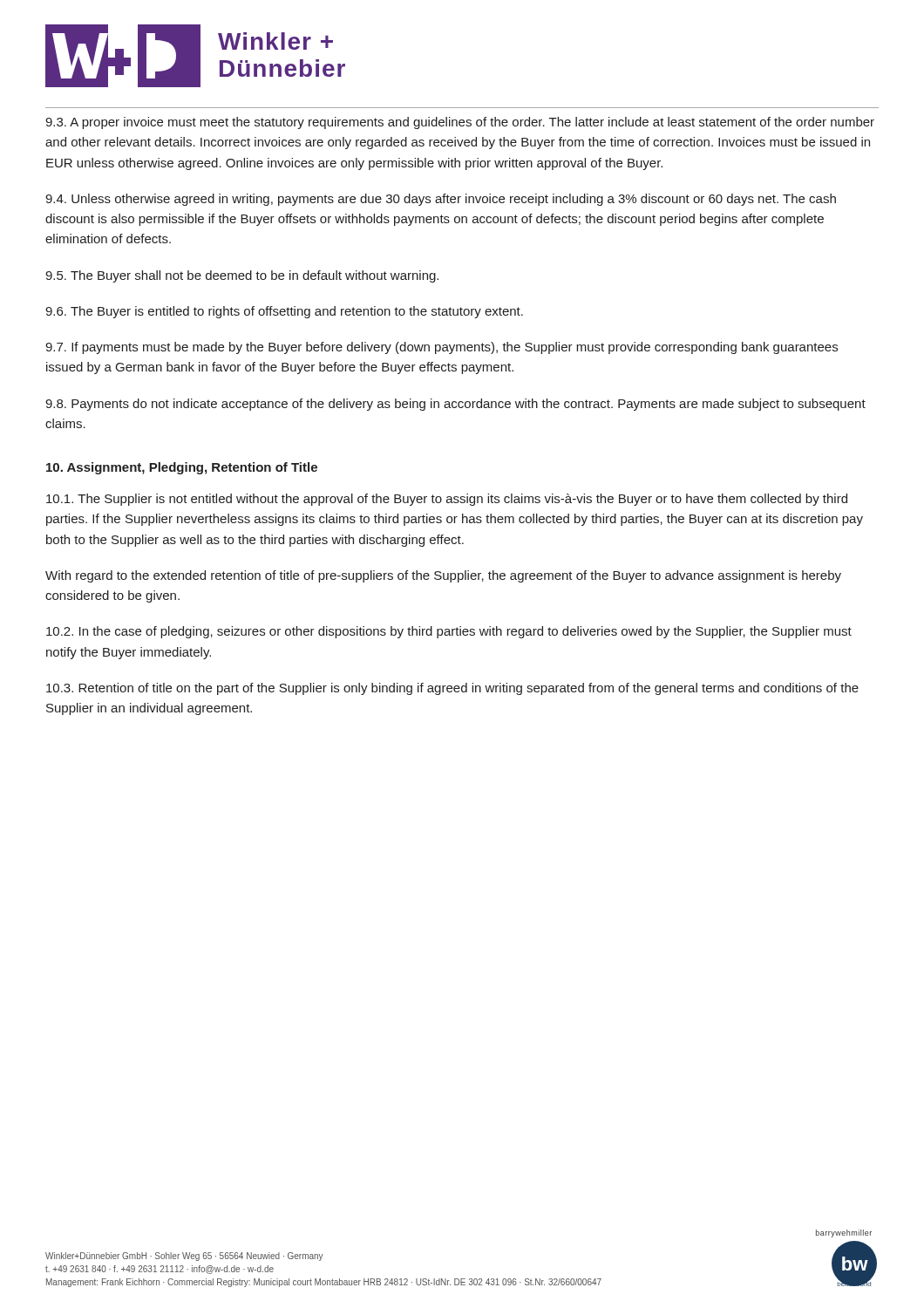Point to the passage starting "8. Payments do not indicate acceptance of the"
The width and height of the screenshot is (924, 1308).
pyautogui.click(x=455, y=413)
